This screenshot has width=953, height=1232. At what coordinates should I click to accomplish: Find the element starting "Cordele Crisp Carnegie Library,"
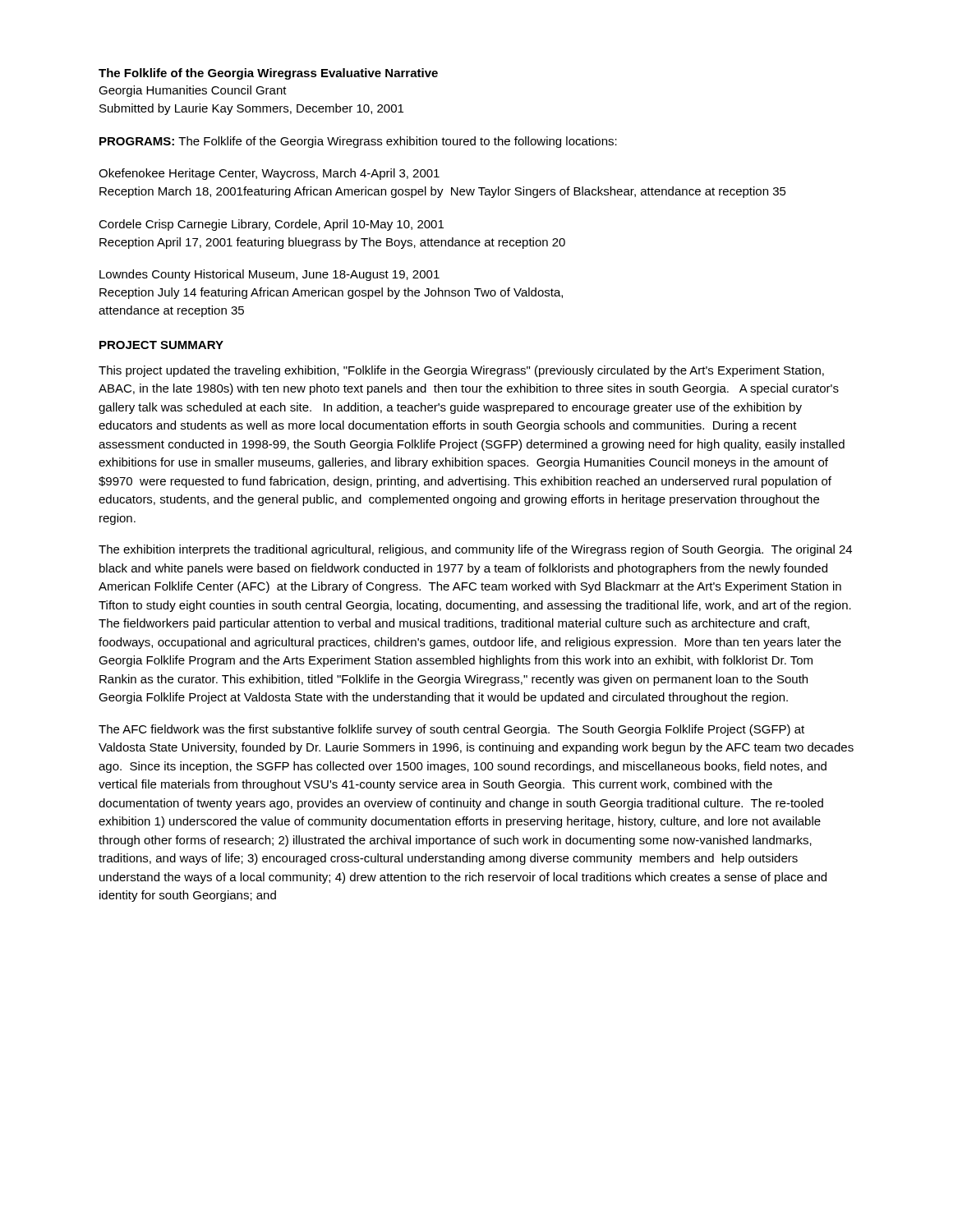tap(332, 233)
